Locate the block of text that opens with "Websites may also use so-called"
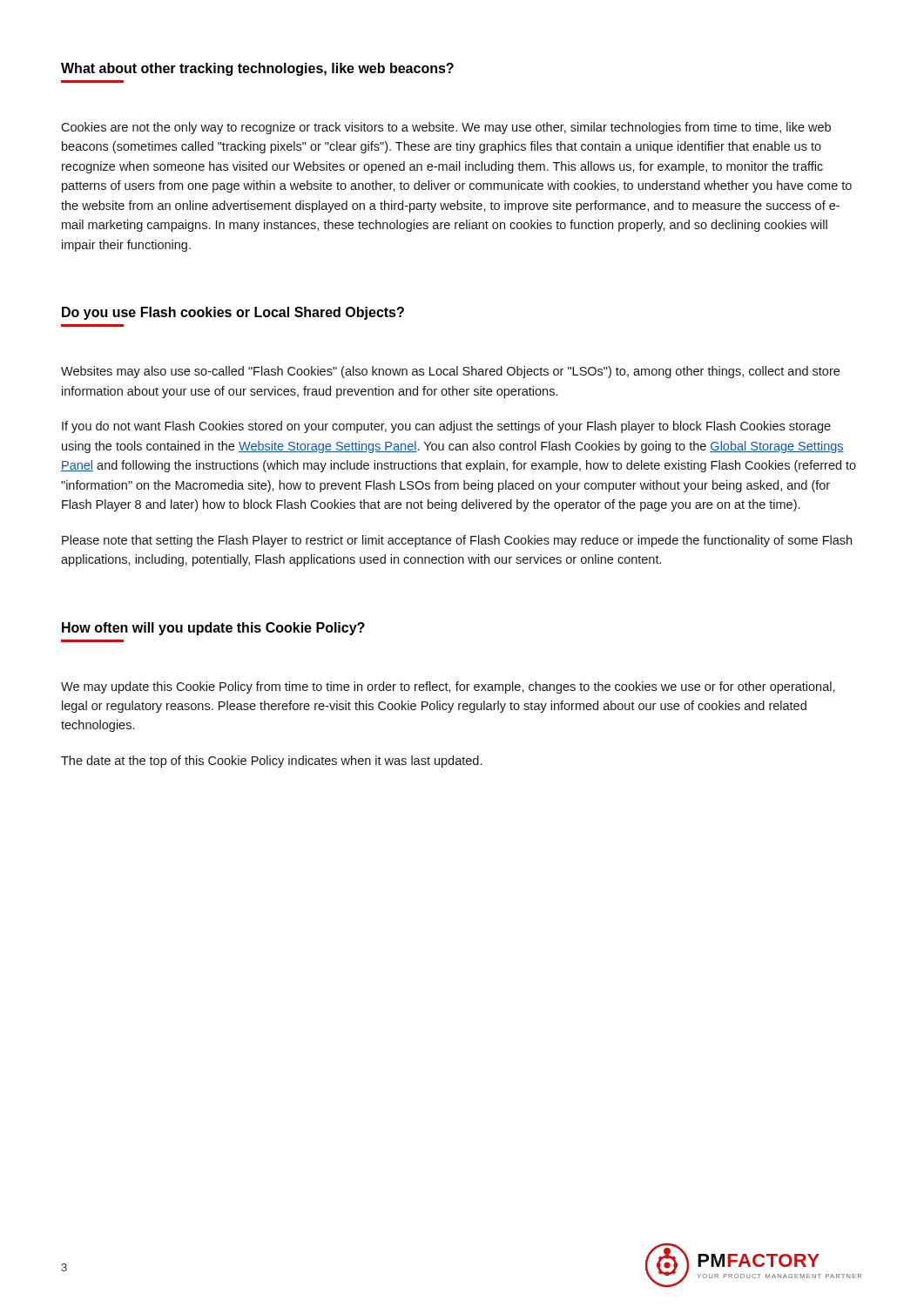 pos(451,381)
